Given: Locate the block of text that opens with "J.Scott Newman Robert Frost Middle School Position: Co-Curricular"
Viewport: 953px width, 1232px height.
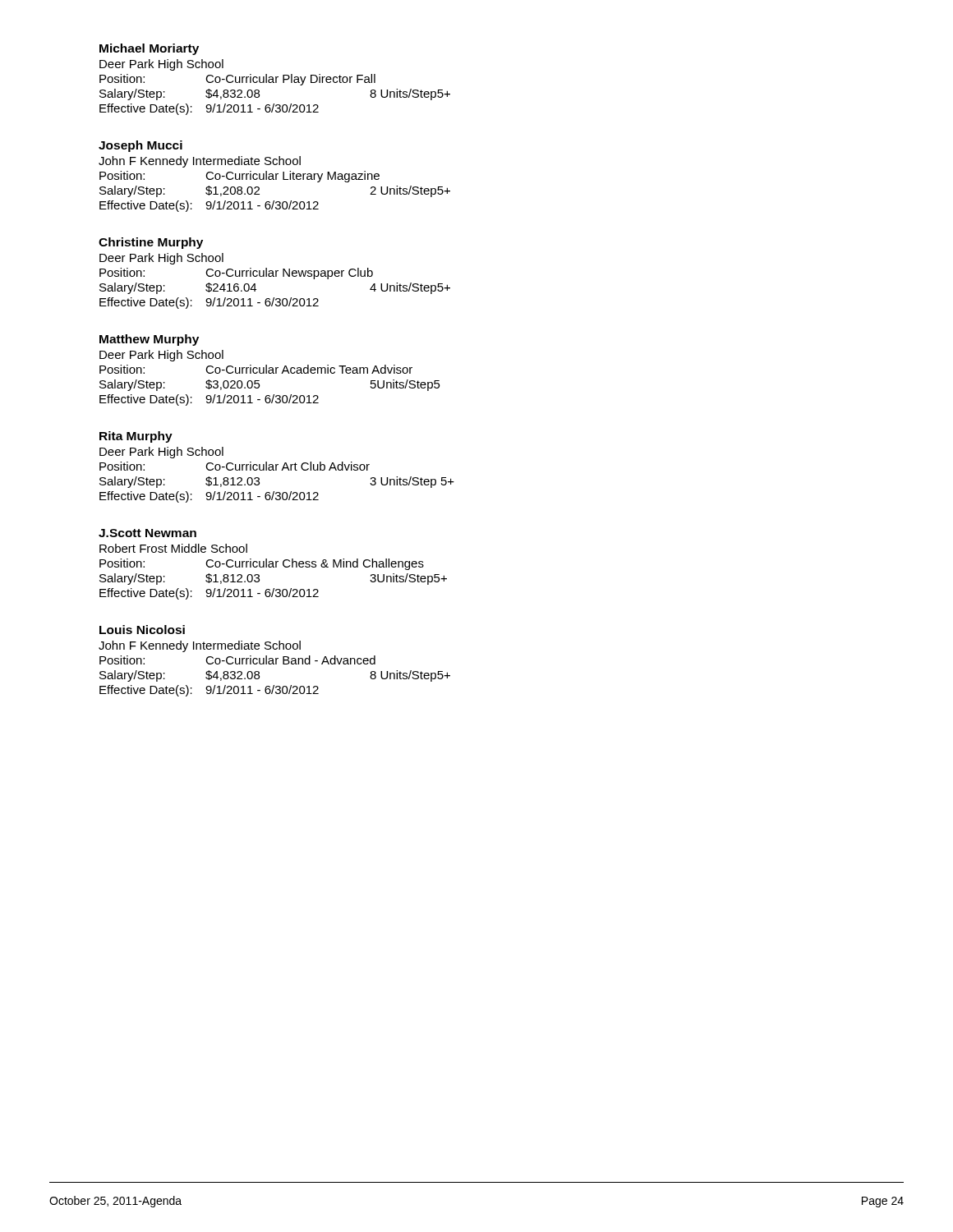Looking at the screenshot, I should point(147,533).
